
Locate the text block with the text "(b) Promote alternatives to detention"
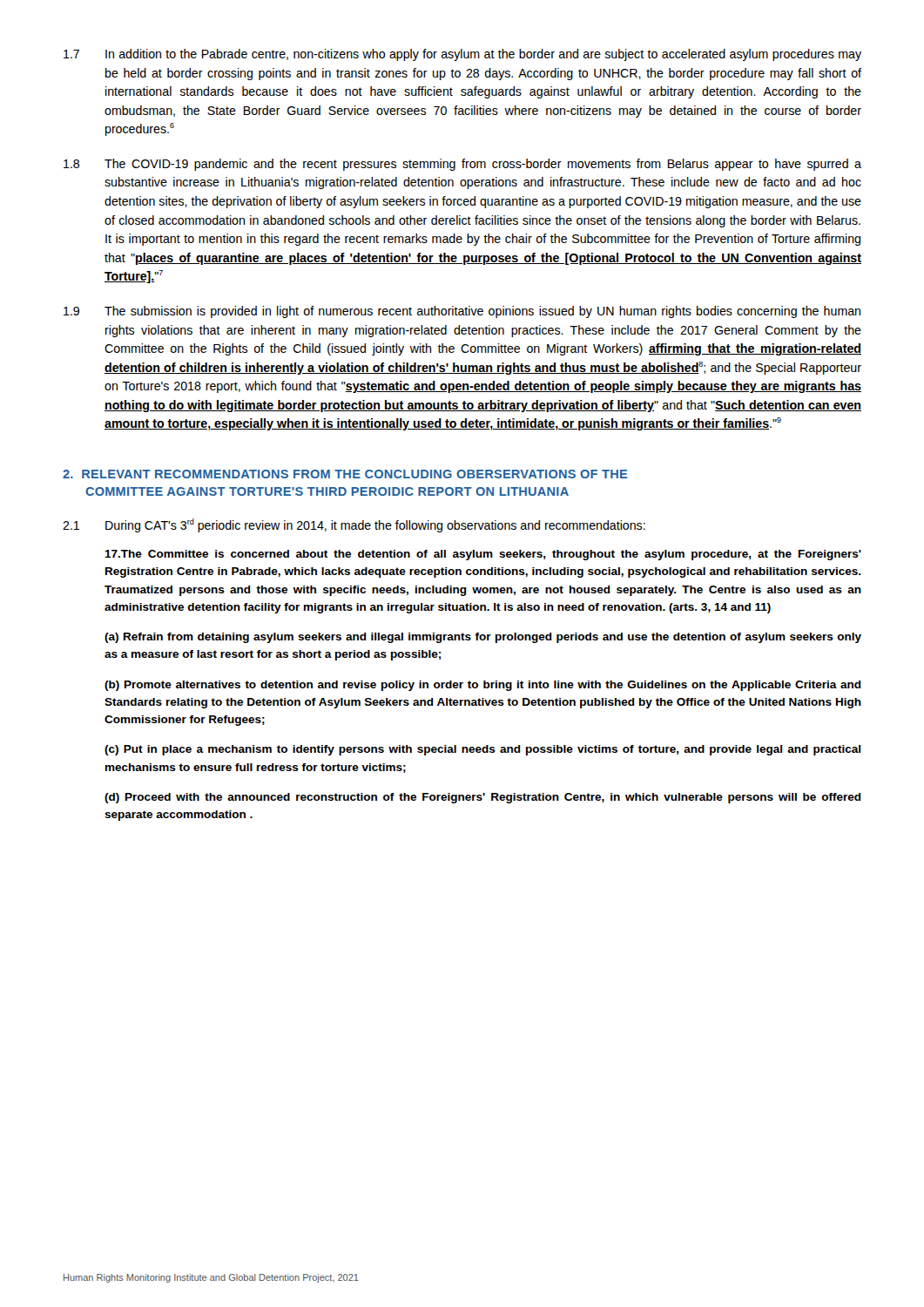(x=483, y=702)
